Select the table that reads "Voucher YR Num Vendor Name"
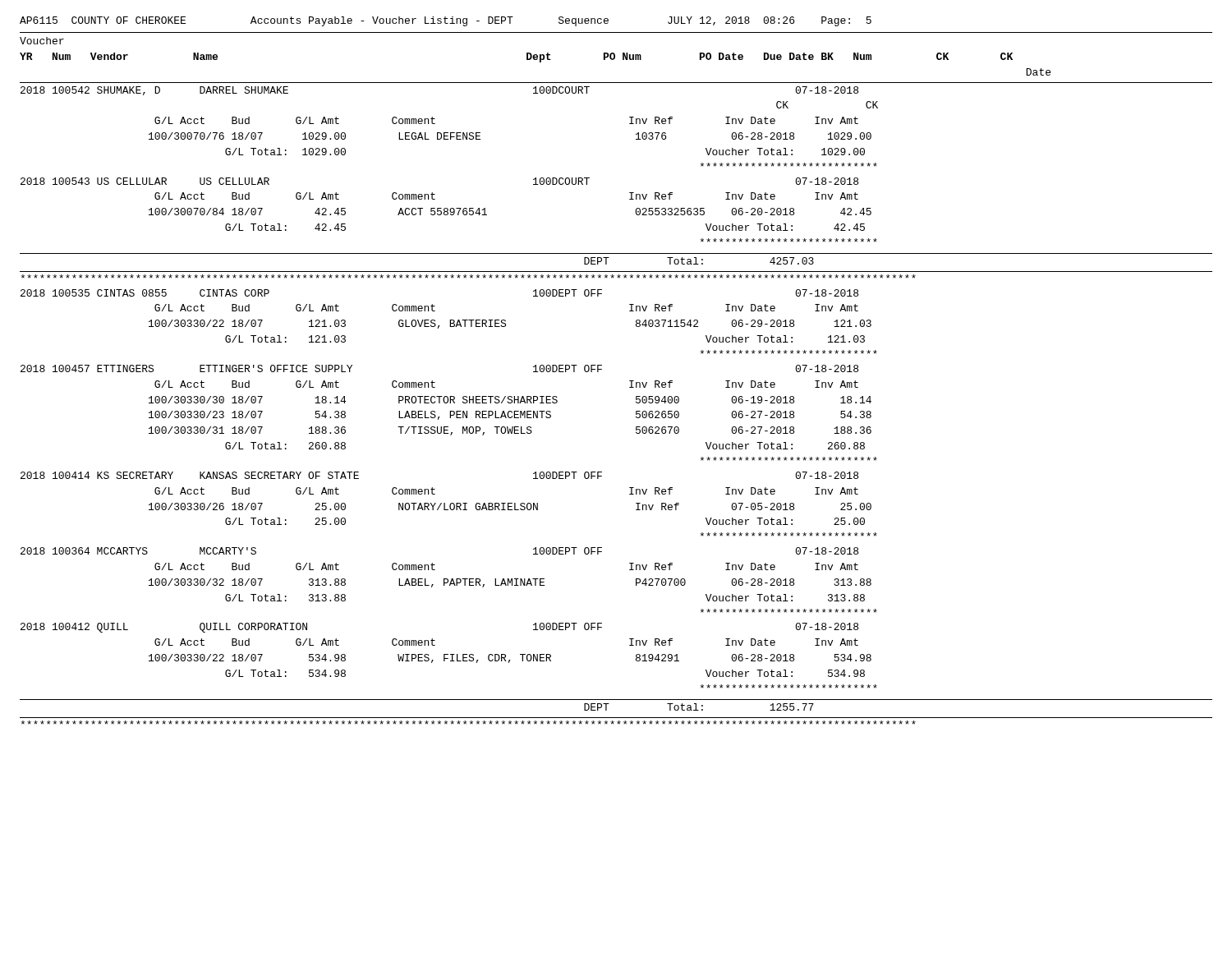 tap(616, 383)
